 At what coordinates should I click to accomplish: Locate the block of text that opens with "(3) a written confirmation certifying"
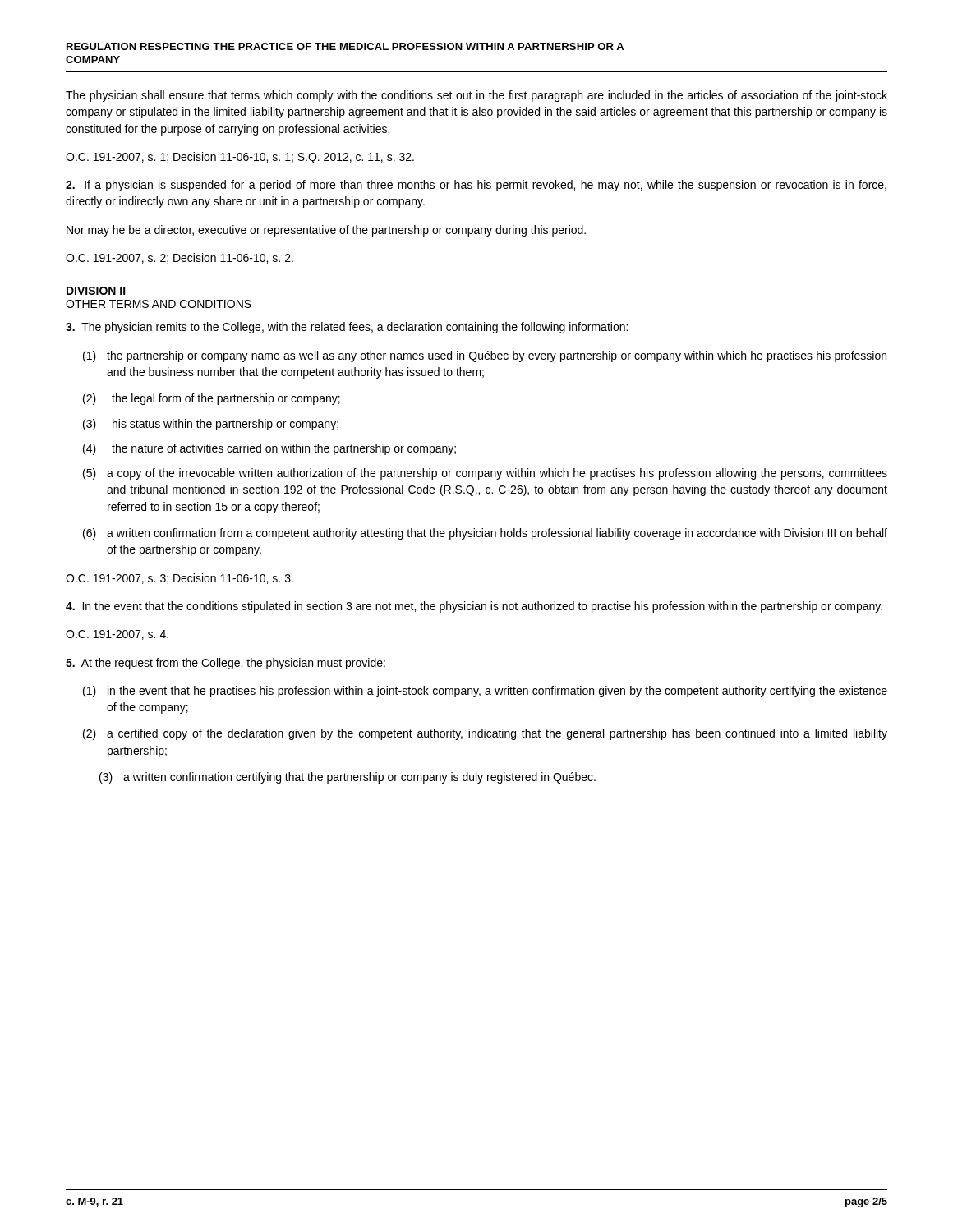pyautogui.click(x=493, y=777)
